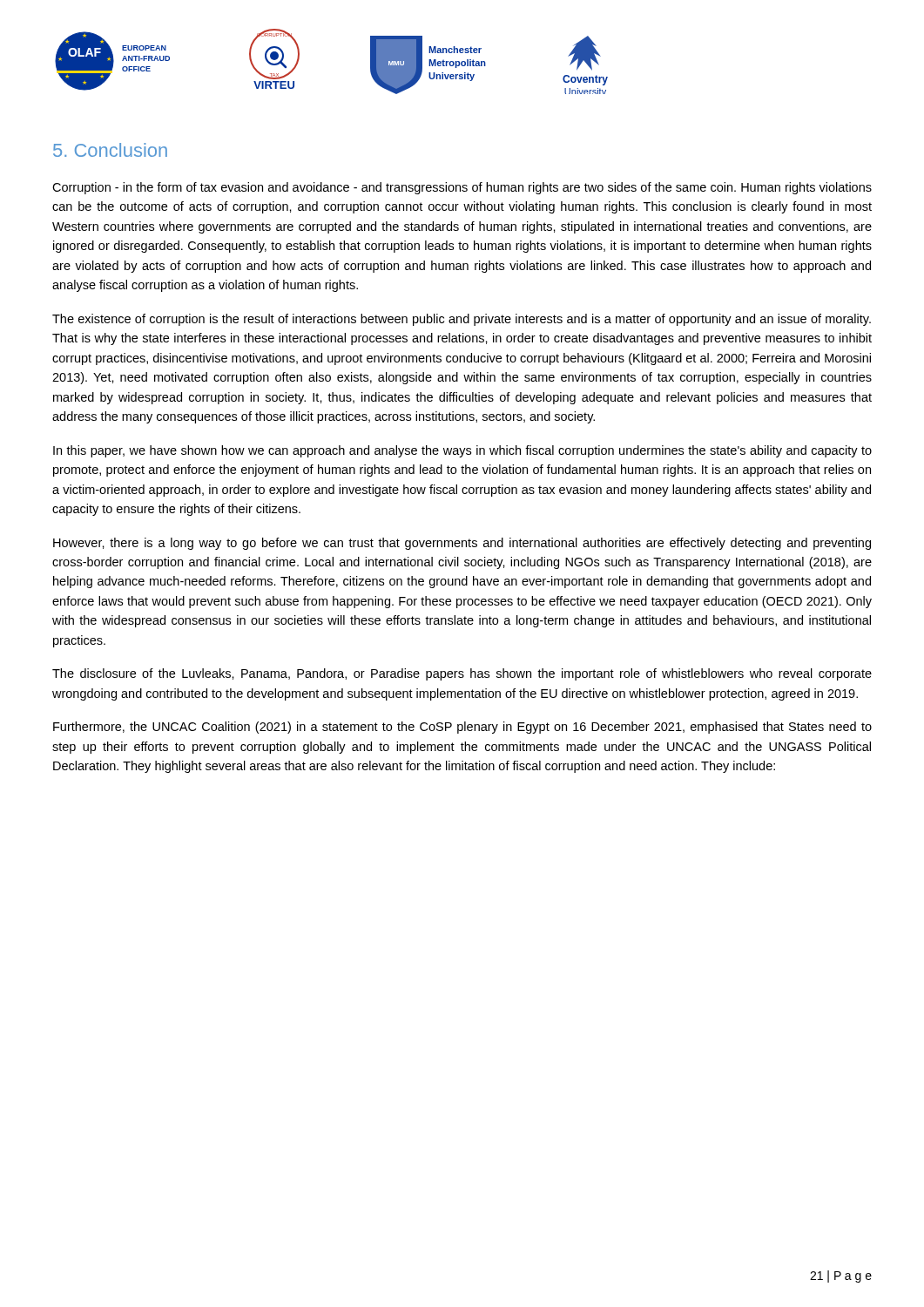Locate the element starting "5. Conclusion"
The height and width of the screenshot is (1307, 924).
pos(110,150)
